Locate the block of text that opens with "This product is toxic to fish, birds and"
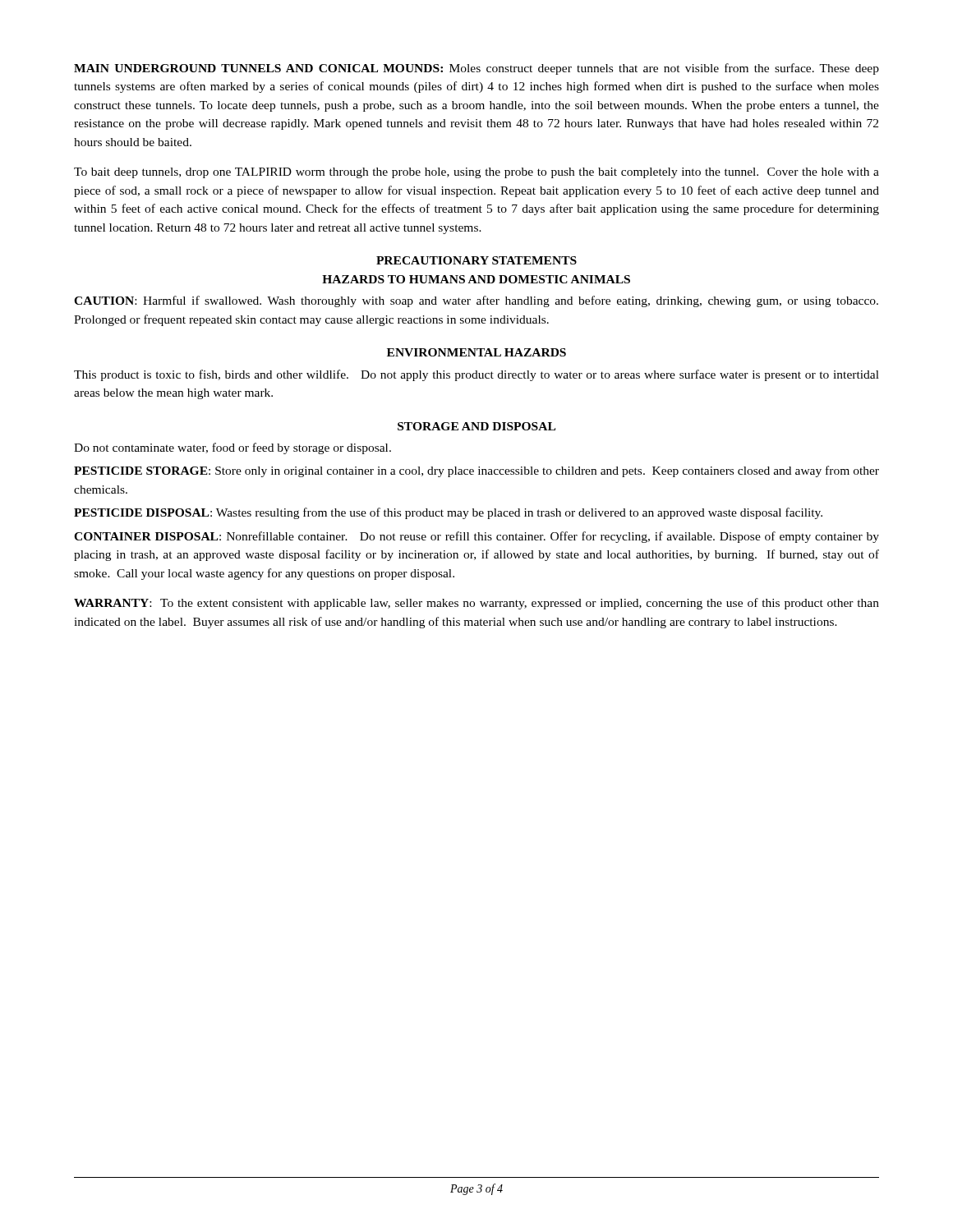 476,384
